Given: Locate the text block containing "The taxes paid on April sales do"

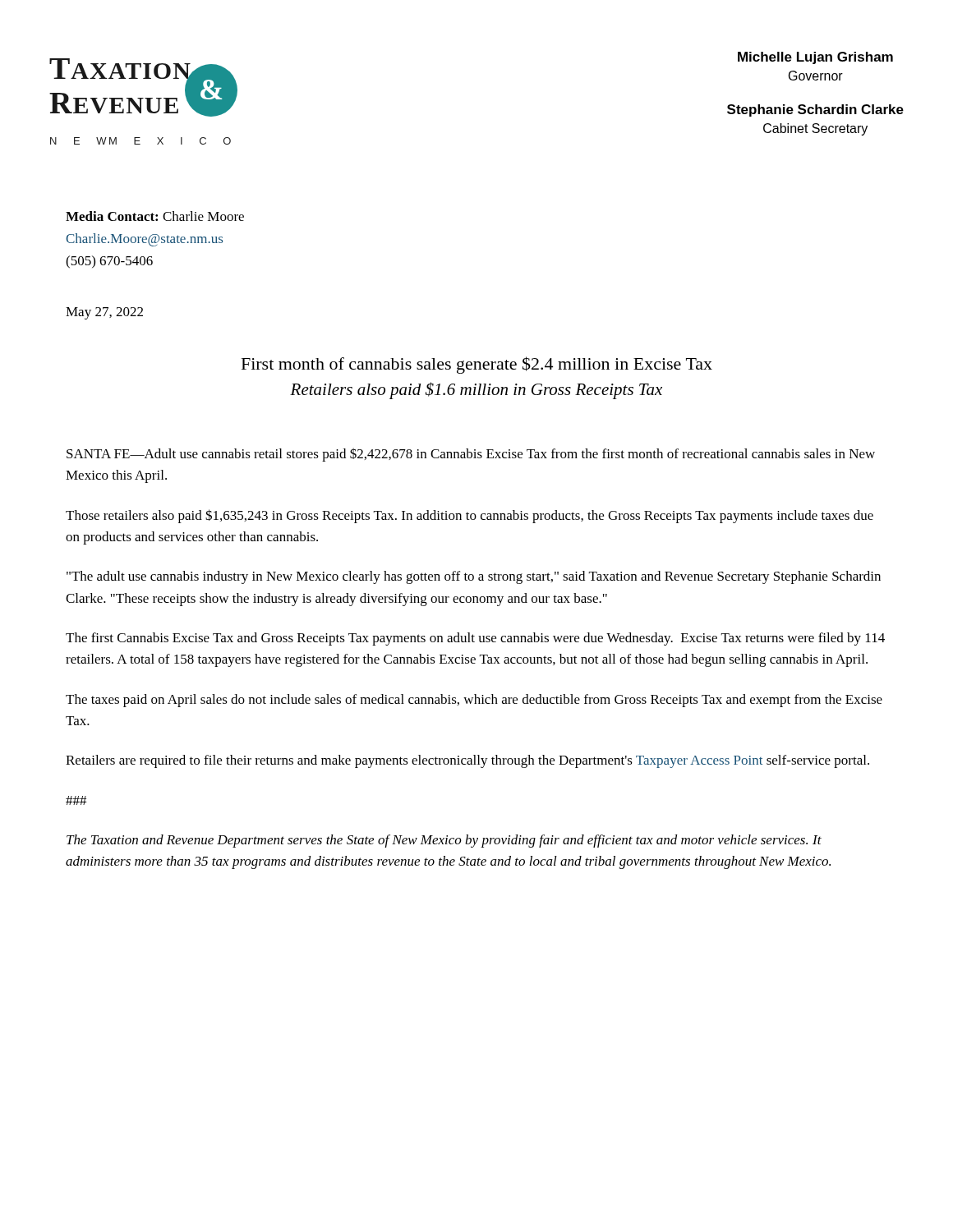Looking at the screenshot, I should [x=474, y=710].
